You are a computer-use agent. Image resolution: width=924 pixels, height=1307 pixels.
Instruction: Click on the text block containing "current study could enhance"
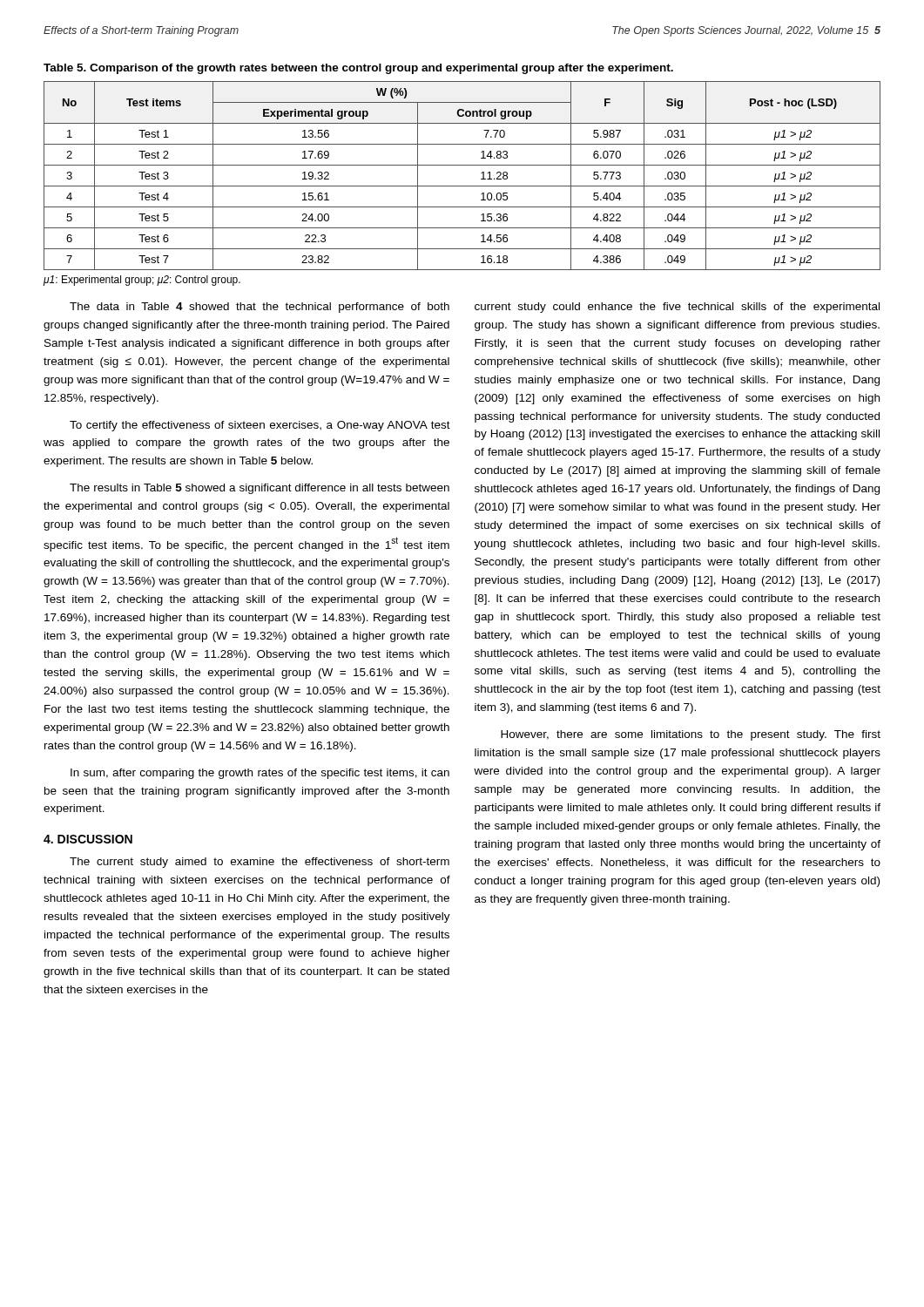tap(677, 507)
